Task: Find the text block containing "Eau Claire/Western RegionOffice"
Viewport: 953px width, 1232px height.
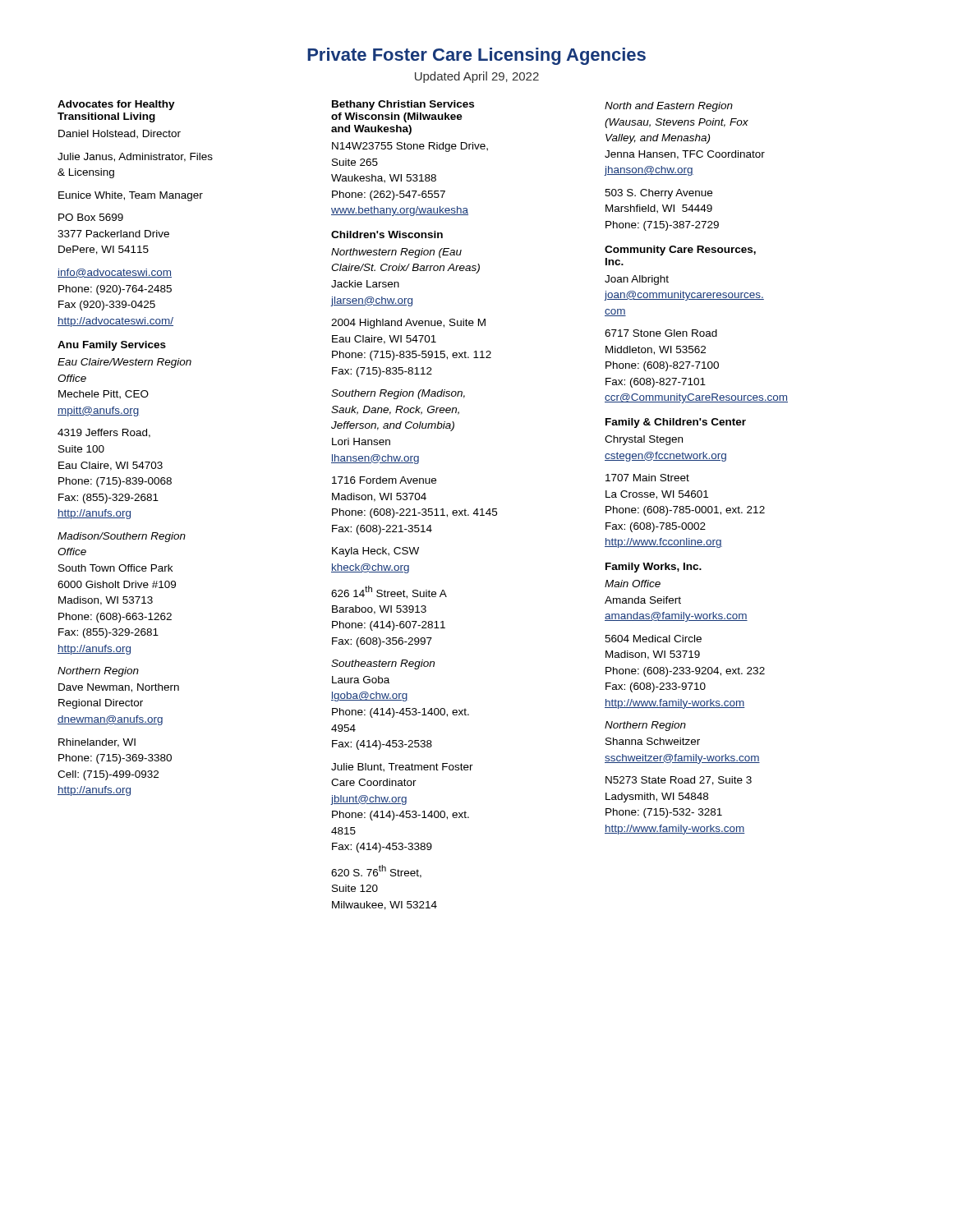Action: (124, 363)
